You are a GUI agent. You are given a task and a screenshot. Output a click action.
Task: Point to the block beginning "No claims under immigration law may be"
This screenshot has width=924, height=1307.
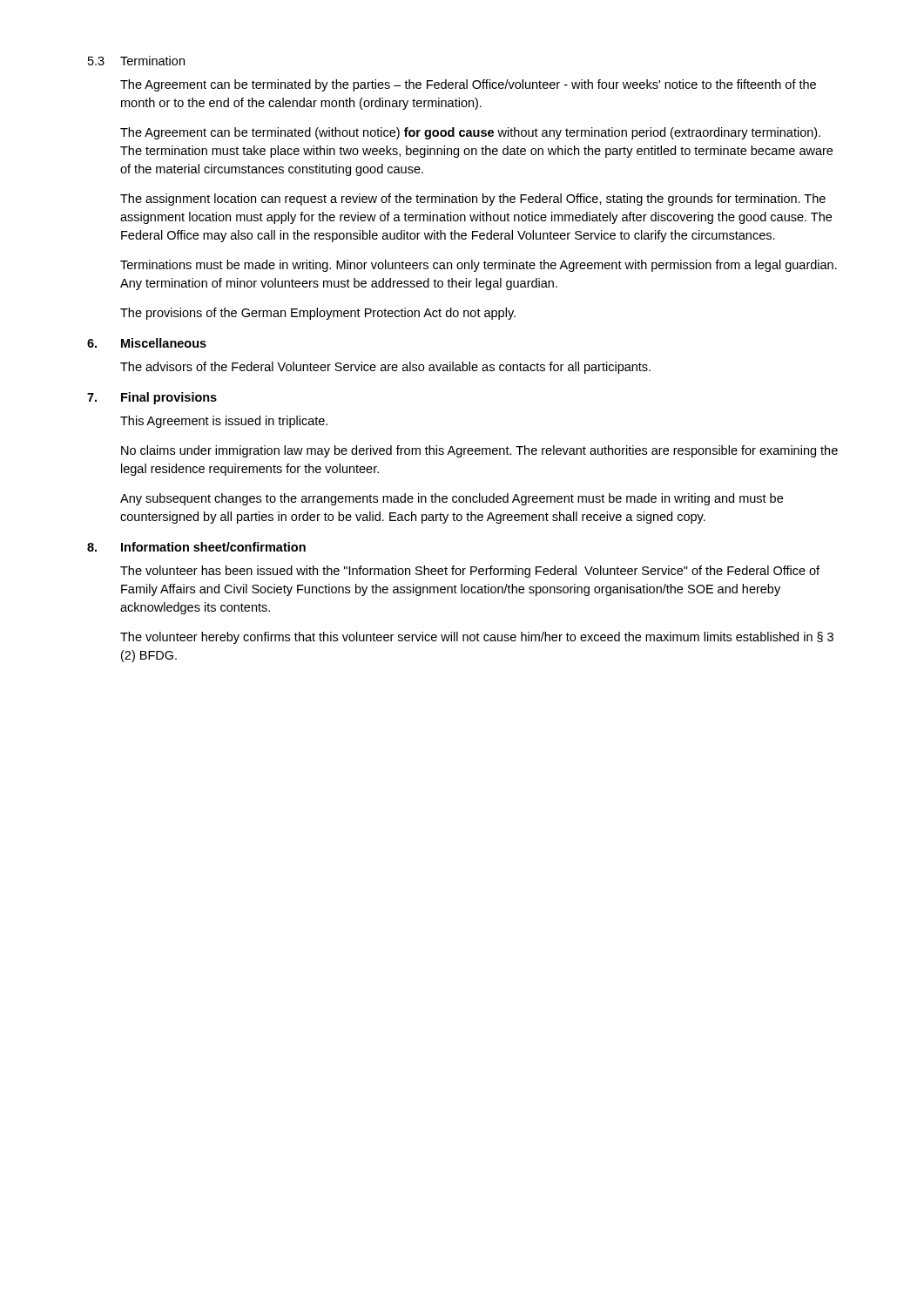click(479, 460)
